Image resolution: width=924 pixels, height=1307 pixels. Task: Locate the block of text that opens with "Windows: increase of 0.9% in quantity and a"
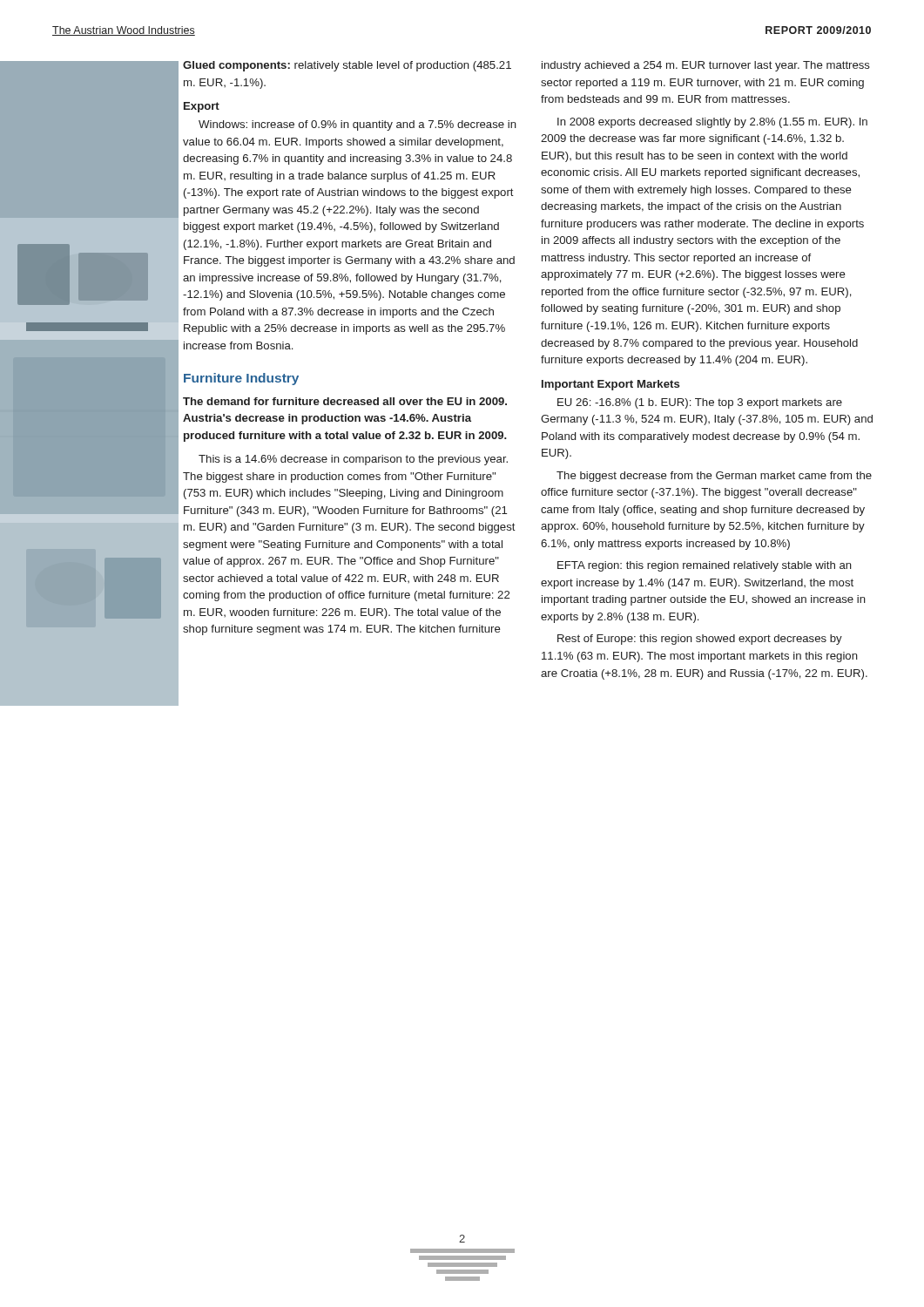351,235
